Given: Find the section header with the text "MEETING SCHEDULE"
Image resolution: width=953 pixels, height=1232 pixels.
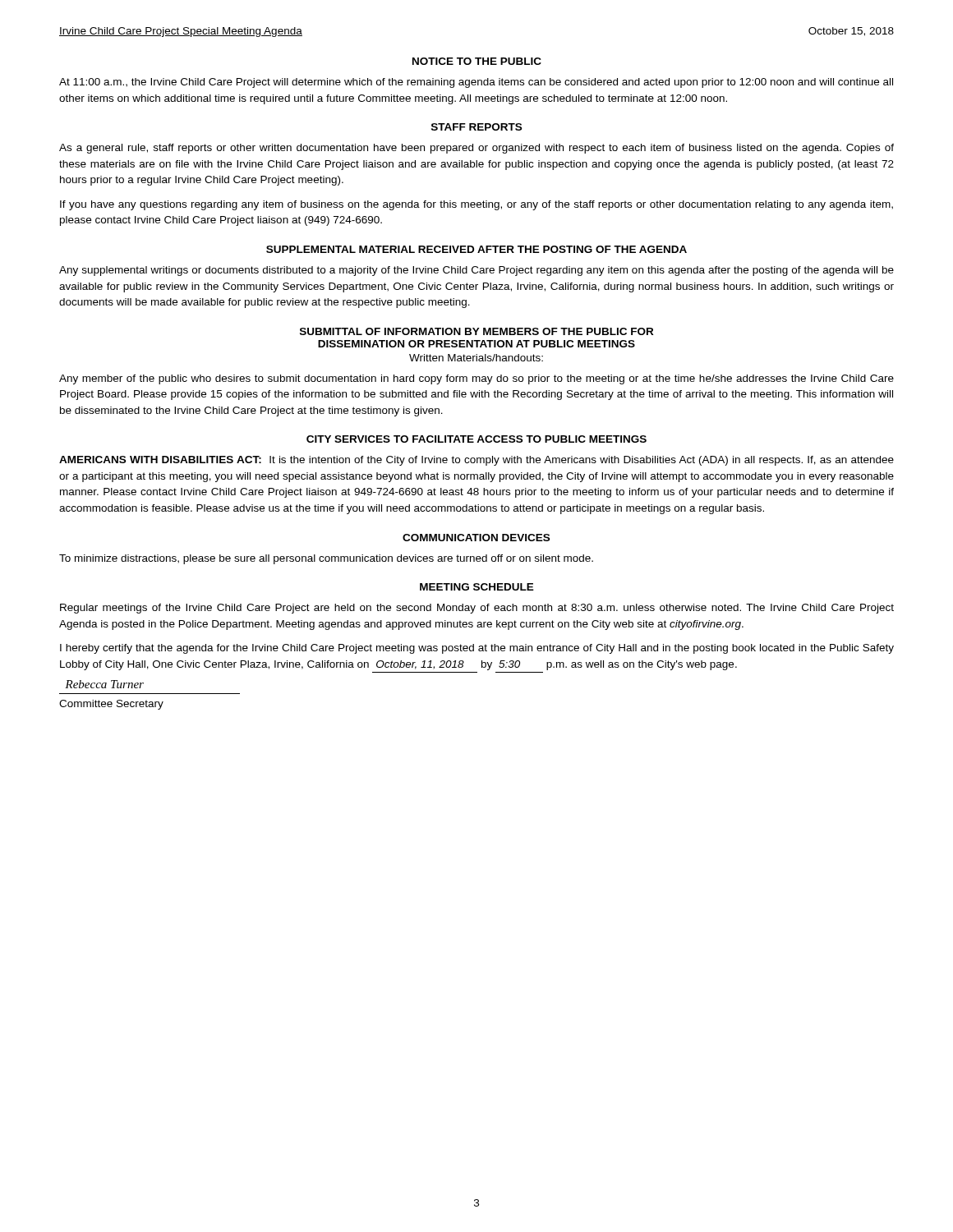Looking at the screenshot, I should [476, 587].
